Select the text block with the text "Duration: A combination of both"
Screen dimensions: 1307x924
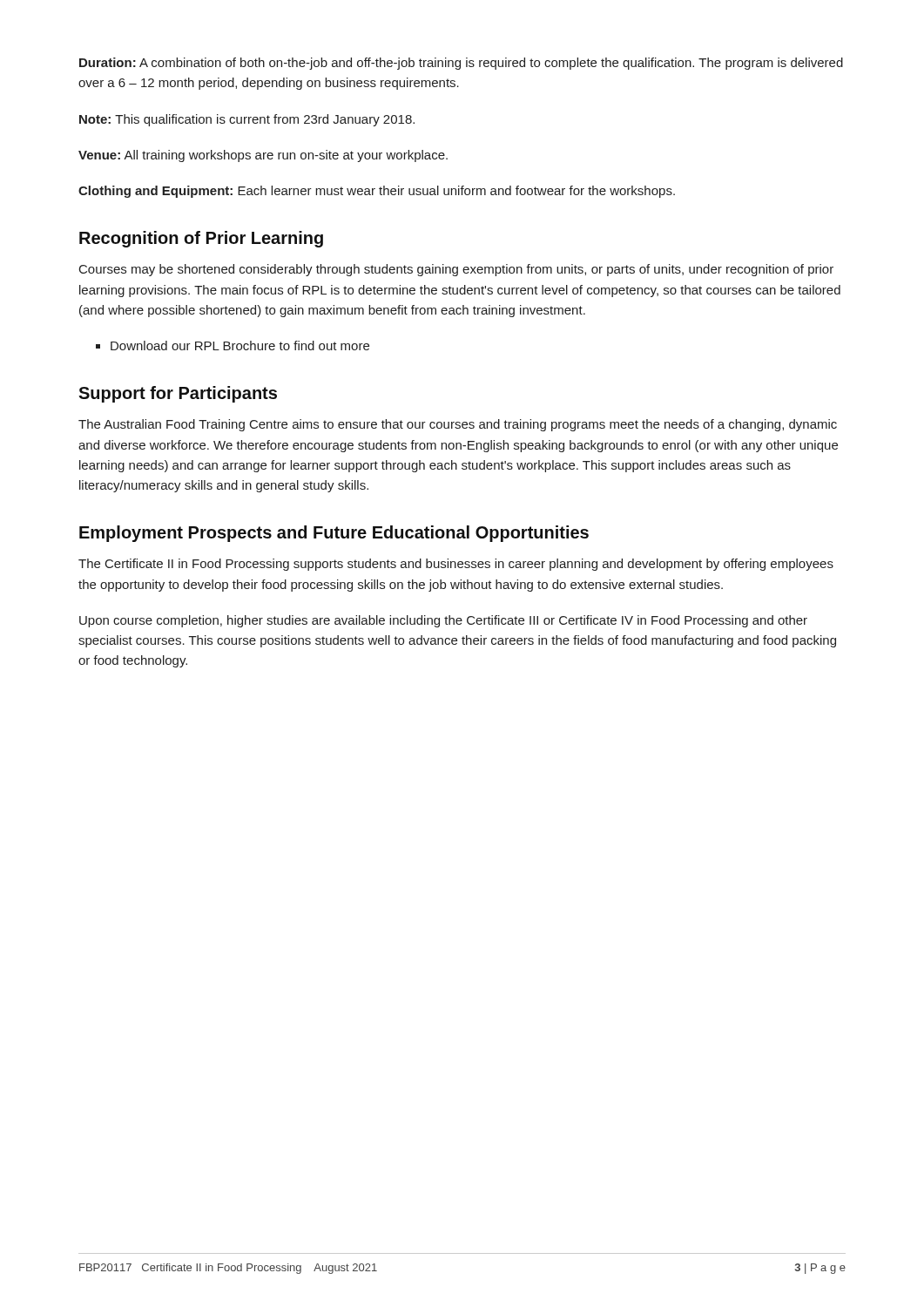(462, 73)
